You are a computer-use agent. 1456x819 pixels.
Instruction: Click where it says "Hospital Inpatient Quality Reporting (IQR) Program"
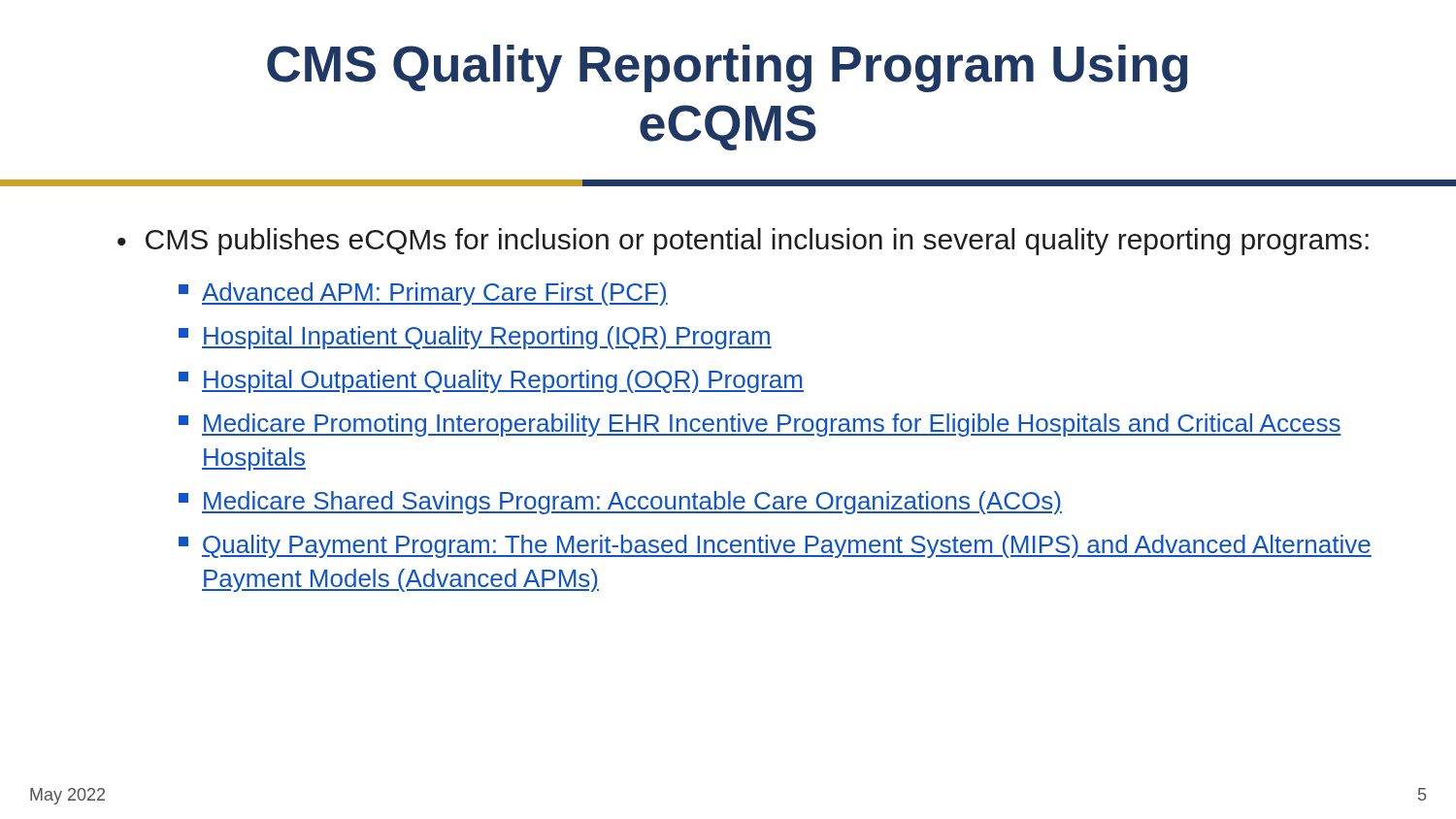pyautogui.click(x=475, y=336)
